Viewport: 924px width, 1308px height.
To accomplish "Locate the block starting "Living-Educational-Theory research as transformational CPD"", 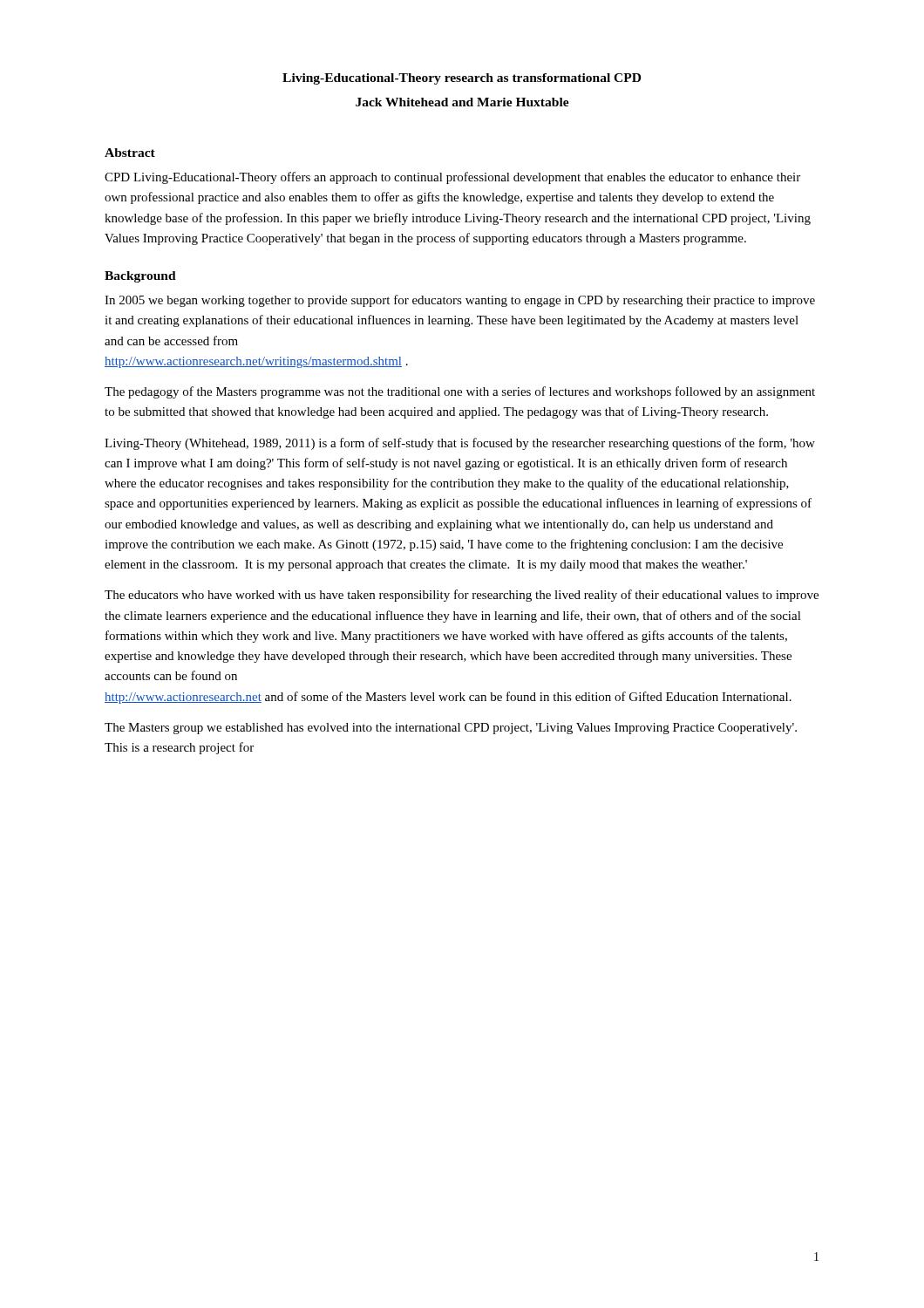I will (x=462, y=77).
